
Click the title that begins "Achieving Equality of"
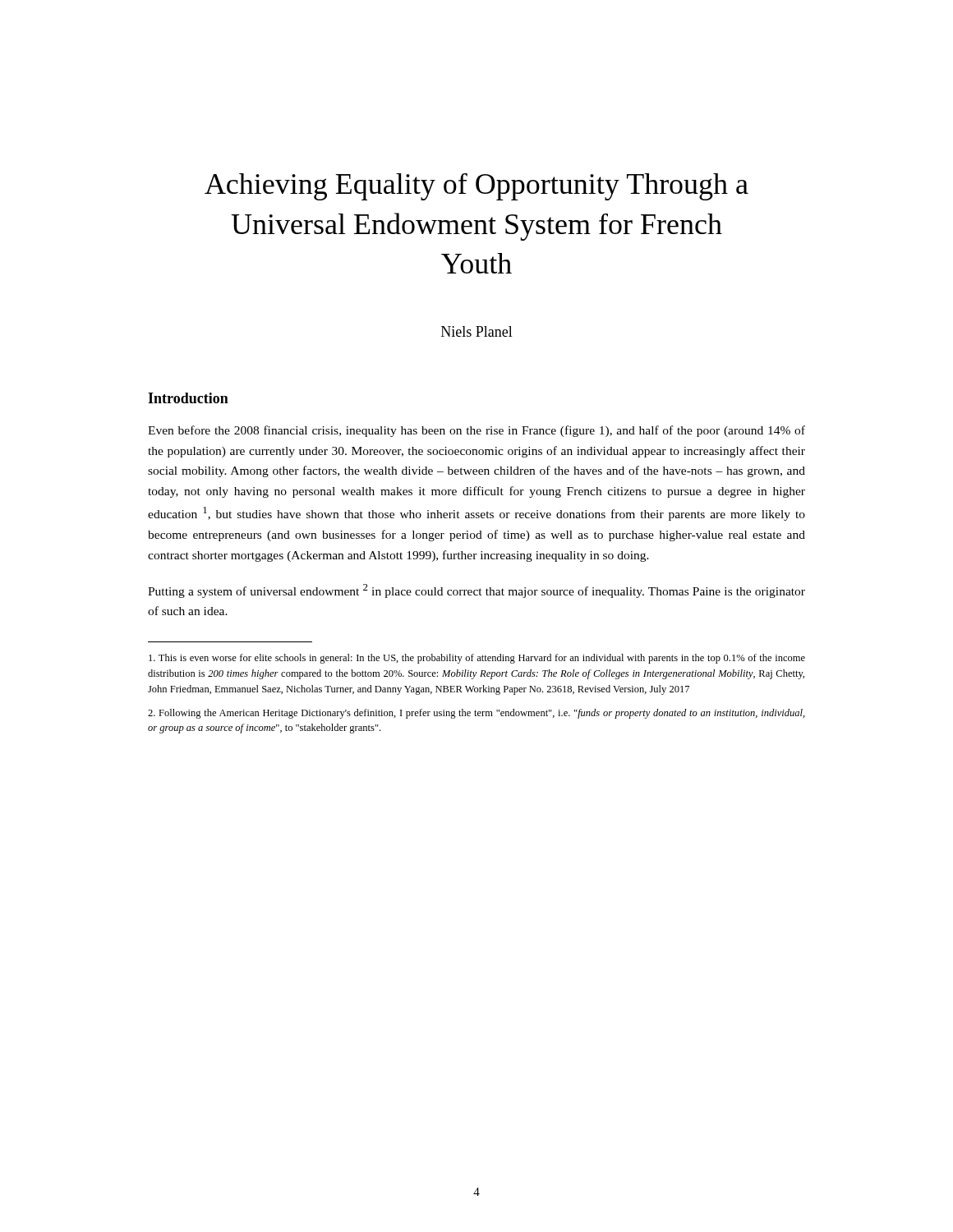click(x=476, y=224)
